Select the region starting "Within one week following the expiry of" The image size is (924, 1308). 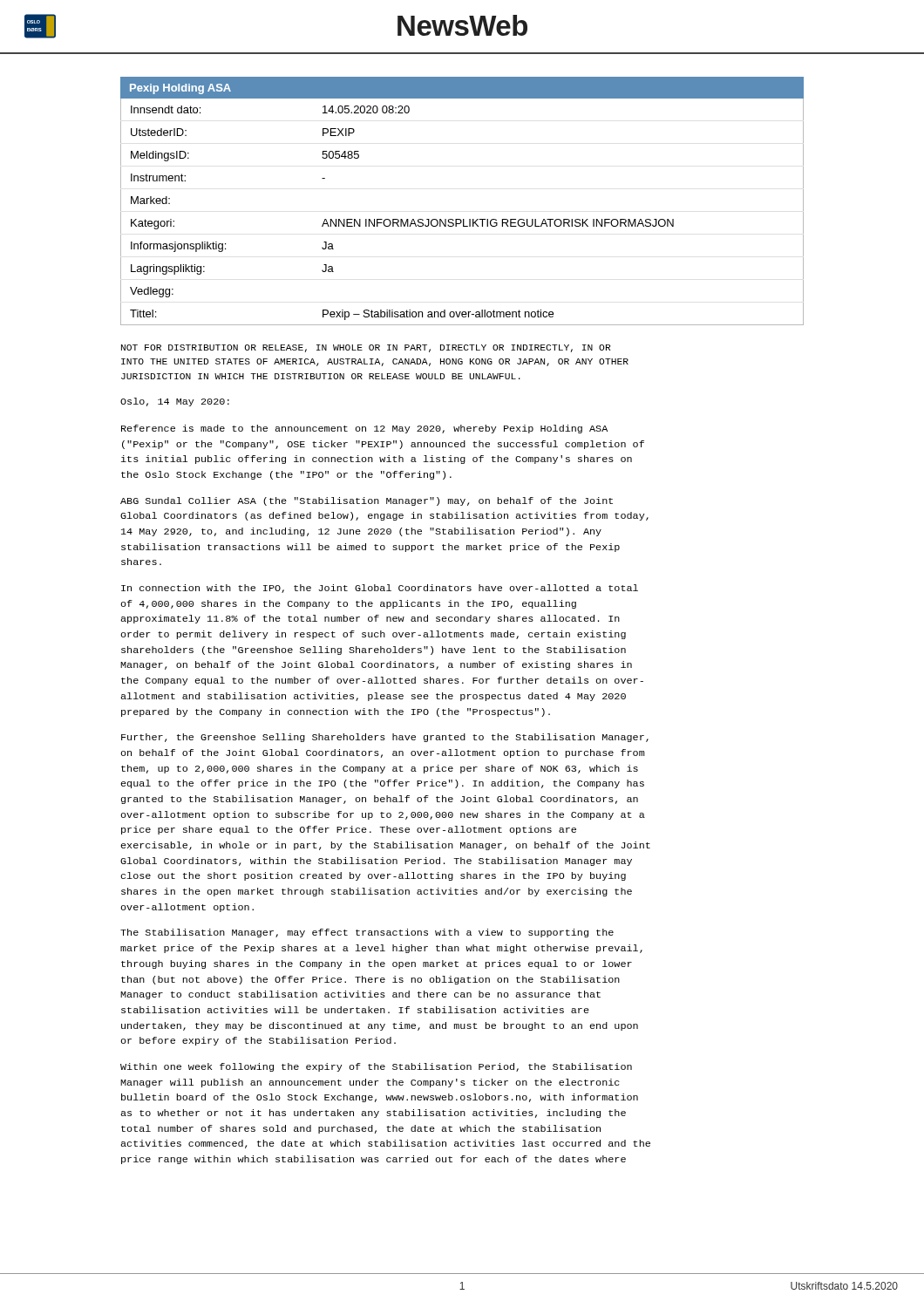[x=386, y=1114]
